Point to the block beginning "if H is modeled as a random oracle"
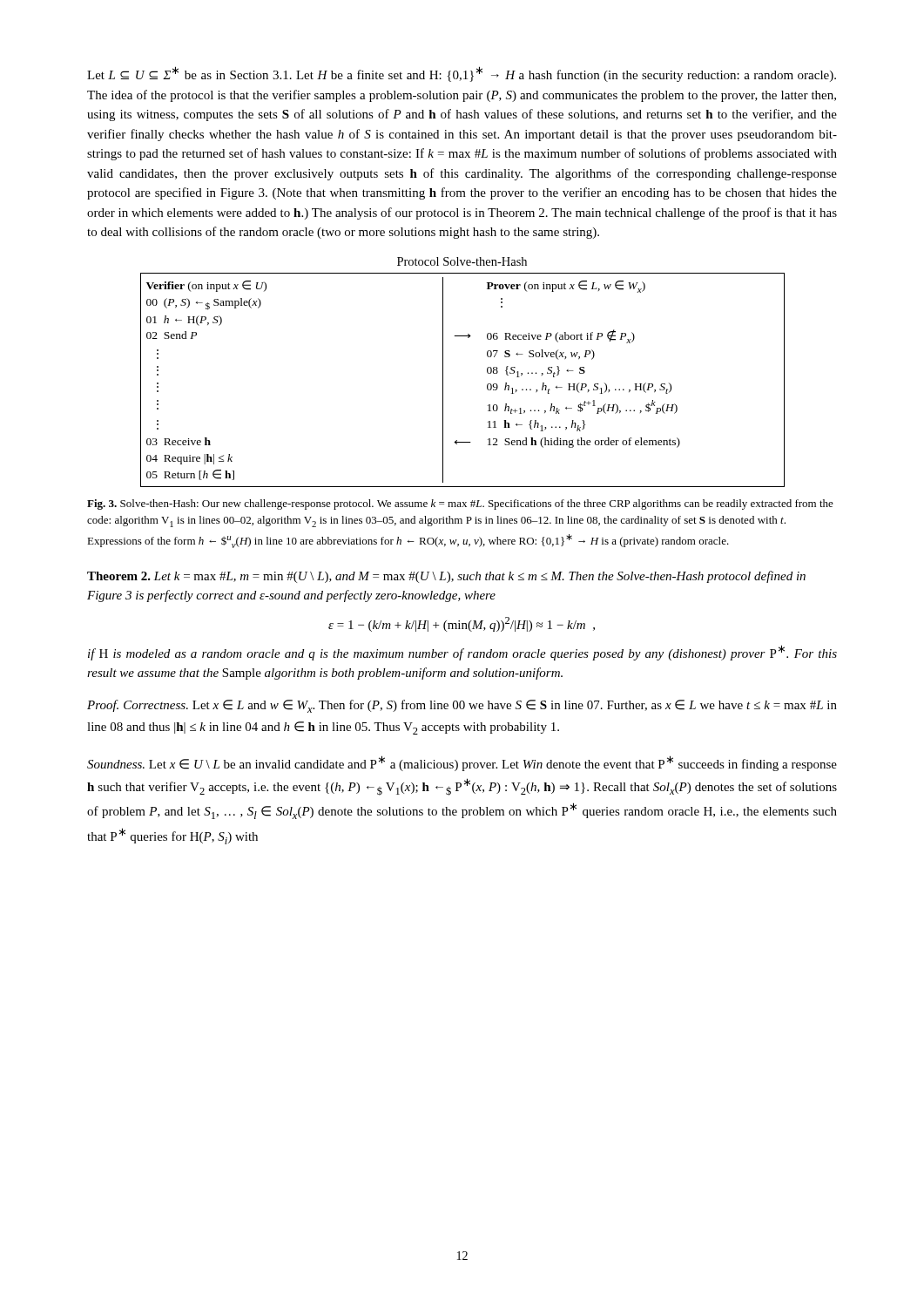 [462, 661]
